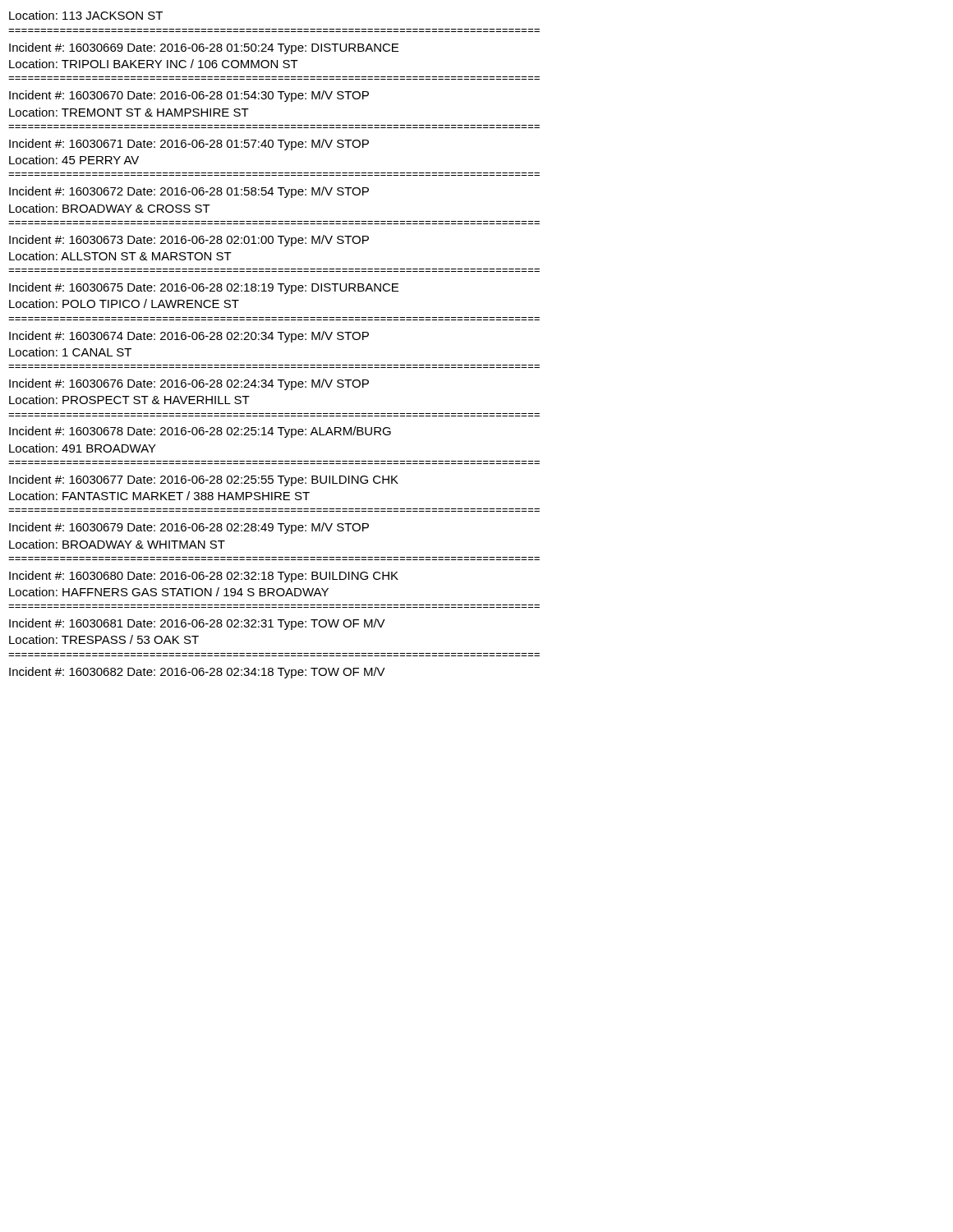Find the block starting "Incident #: 16030671 Date: 2016-06-28"
Image resolution: width=953 pixels, height=1232 pixels.
pos(189,151)
